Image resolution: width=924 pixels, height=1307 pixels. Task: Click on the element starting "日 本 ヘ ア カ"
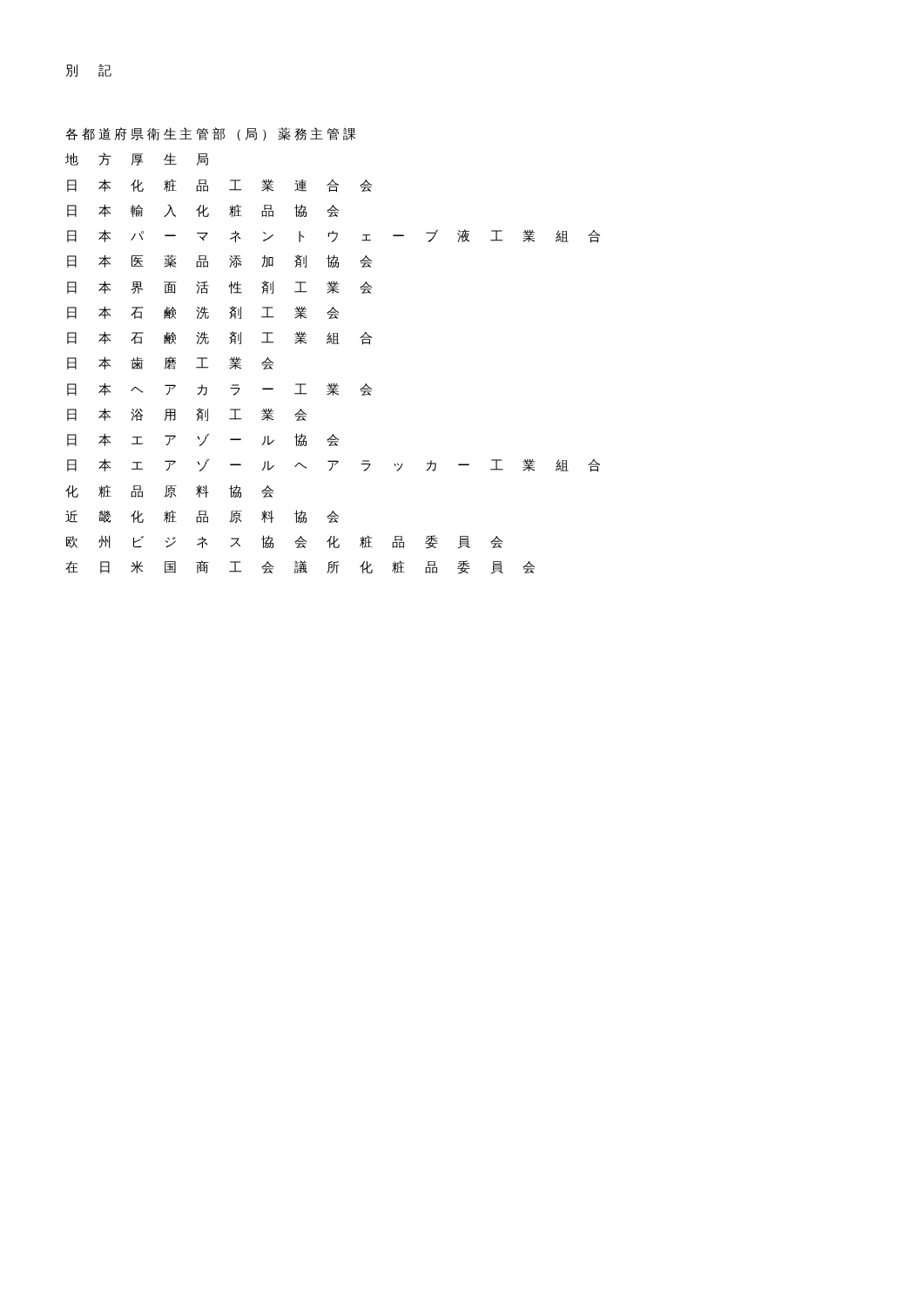coord(220,389)
